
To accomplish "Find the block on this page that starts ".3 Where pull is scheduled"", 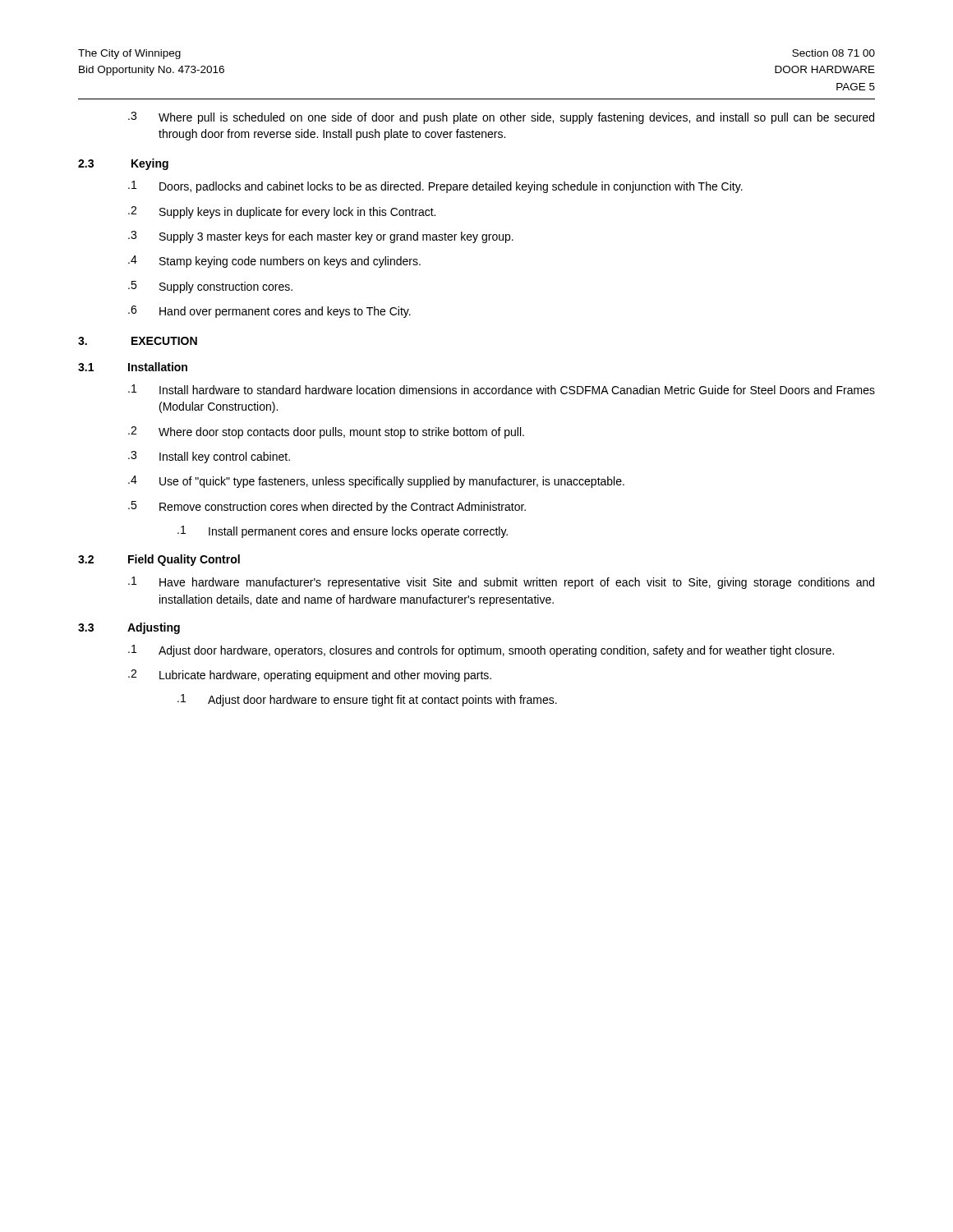I will 501,126.
